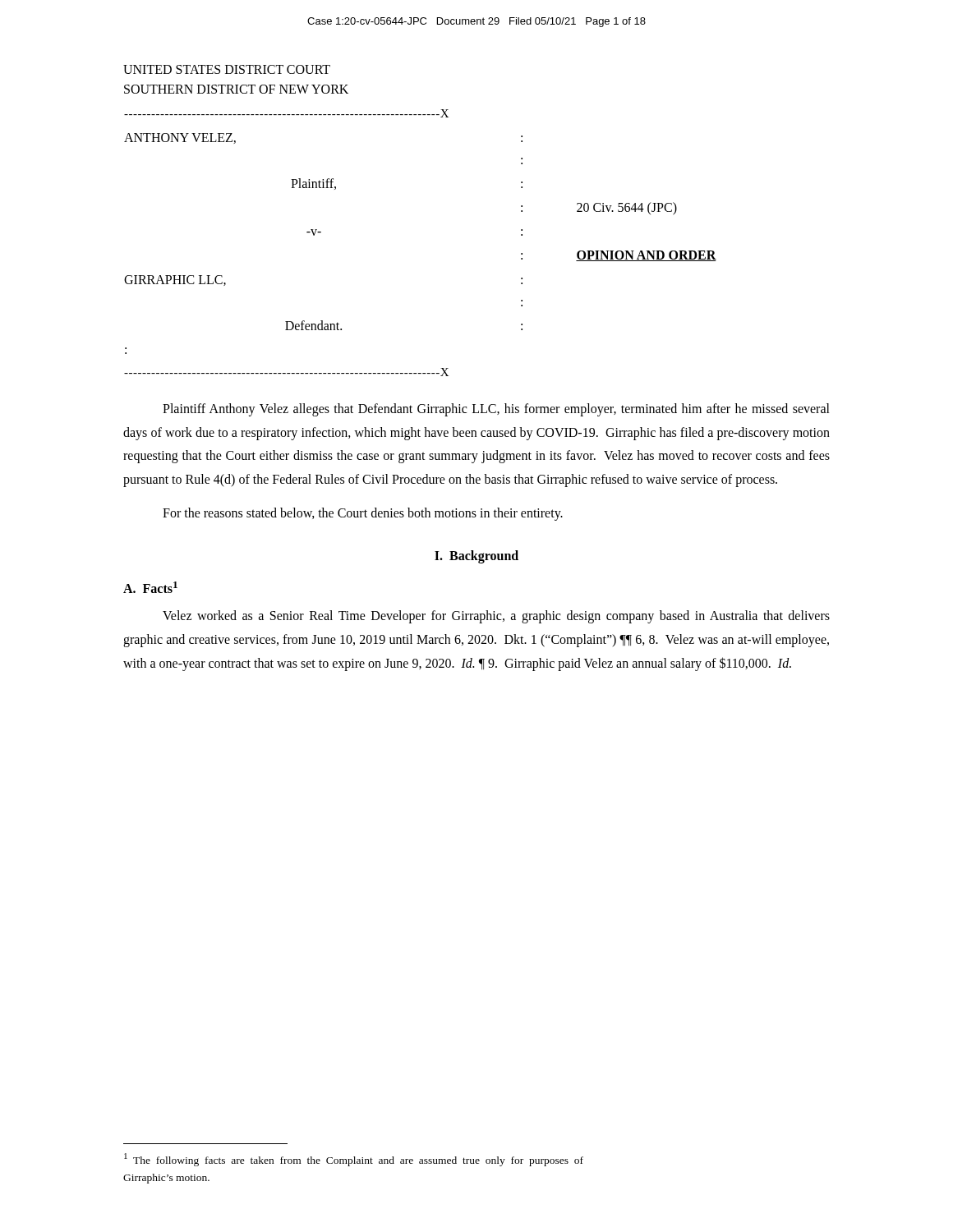953x1232 pixels.
Task: Locate the text block starting "Velez worked as"
Action: click(x=476, y=639)
